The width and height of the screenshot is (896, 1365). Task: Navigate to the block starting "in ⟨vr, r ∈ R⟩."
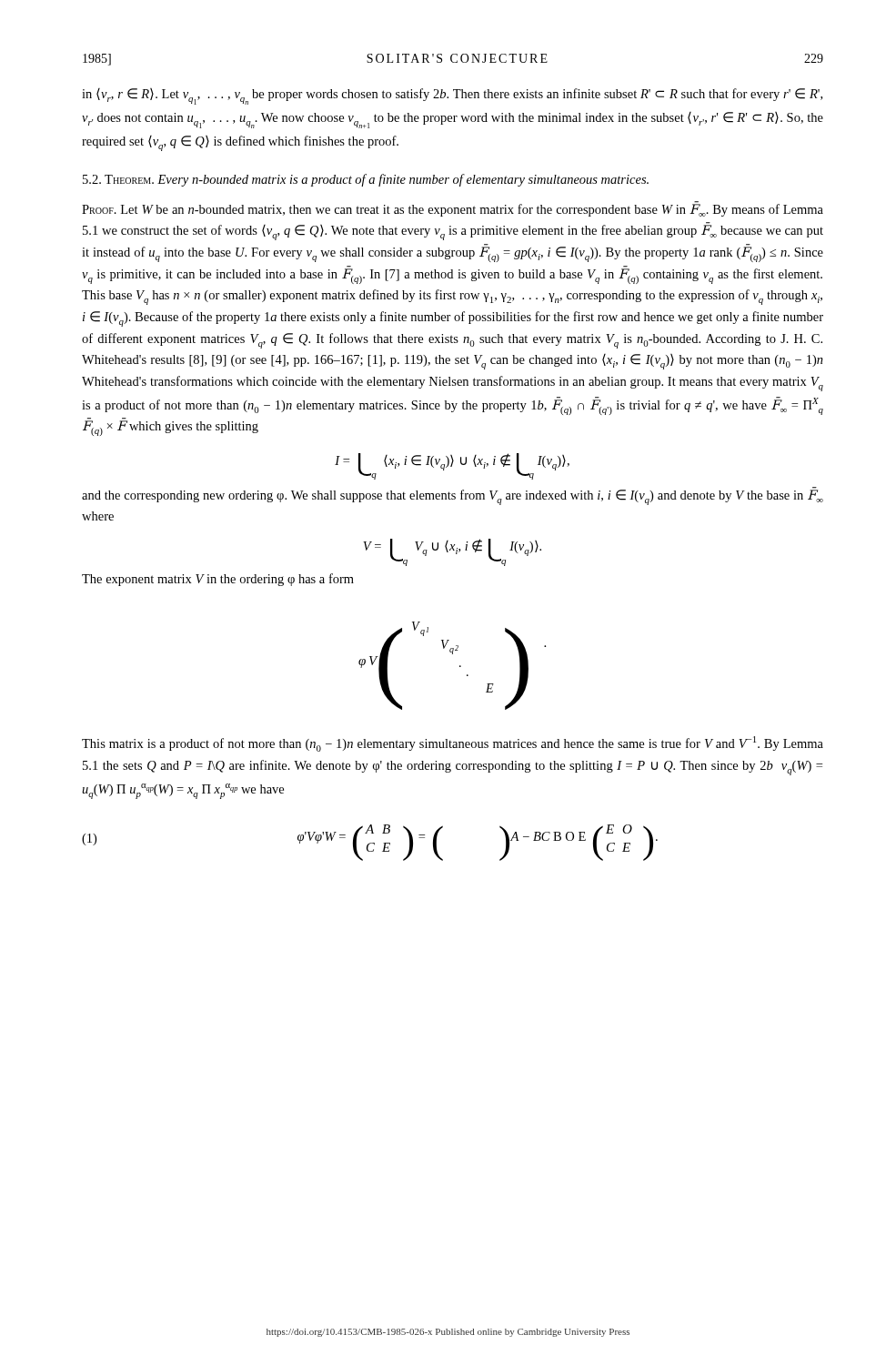(453, 119)
